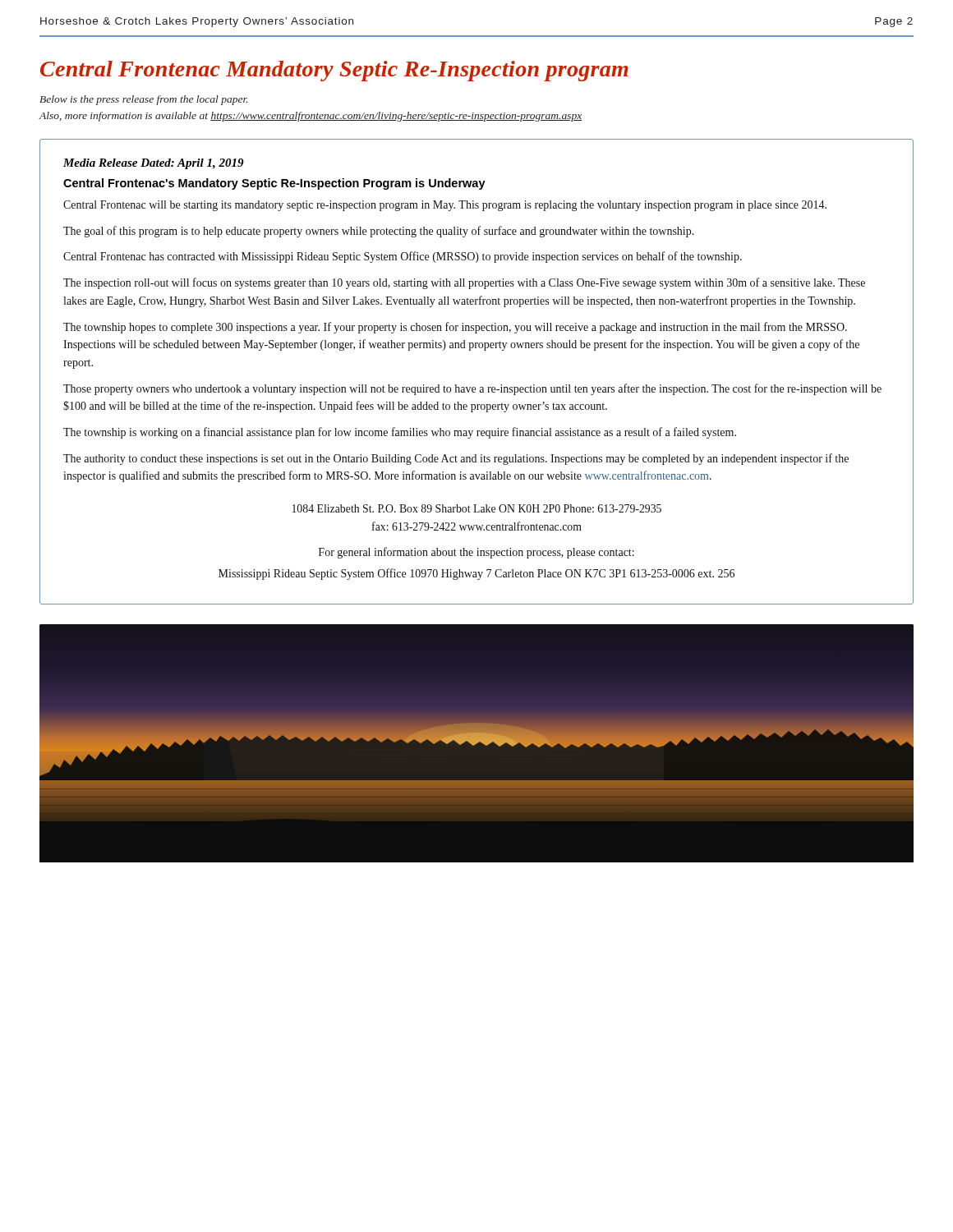The image size is (953, 1232).
Task: Click on the region starting "The goal of"
Action: (x=379, y=231)
